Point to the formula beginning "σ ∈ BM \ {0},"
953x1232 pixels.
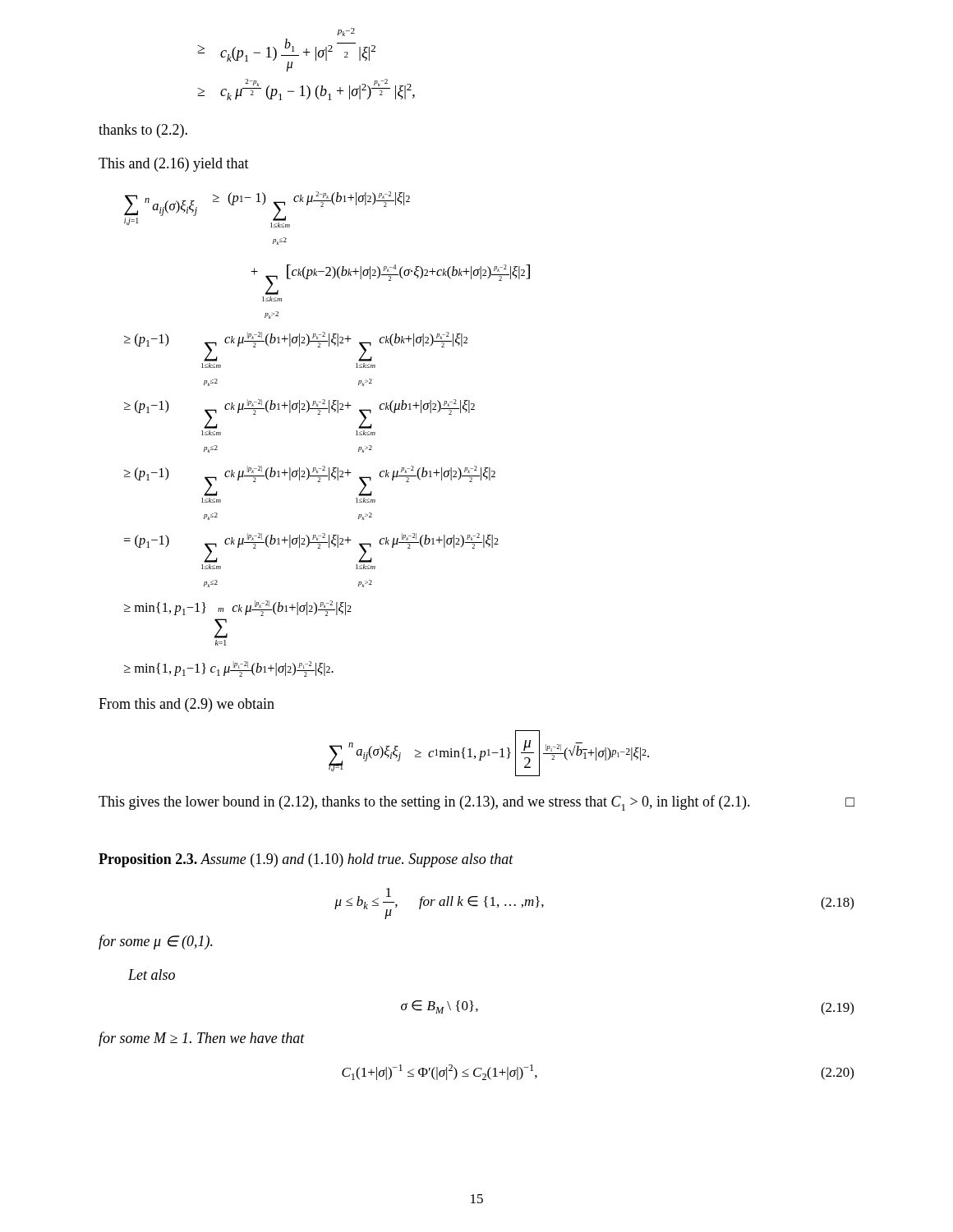pos(476,1007)
